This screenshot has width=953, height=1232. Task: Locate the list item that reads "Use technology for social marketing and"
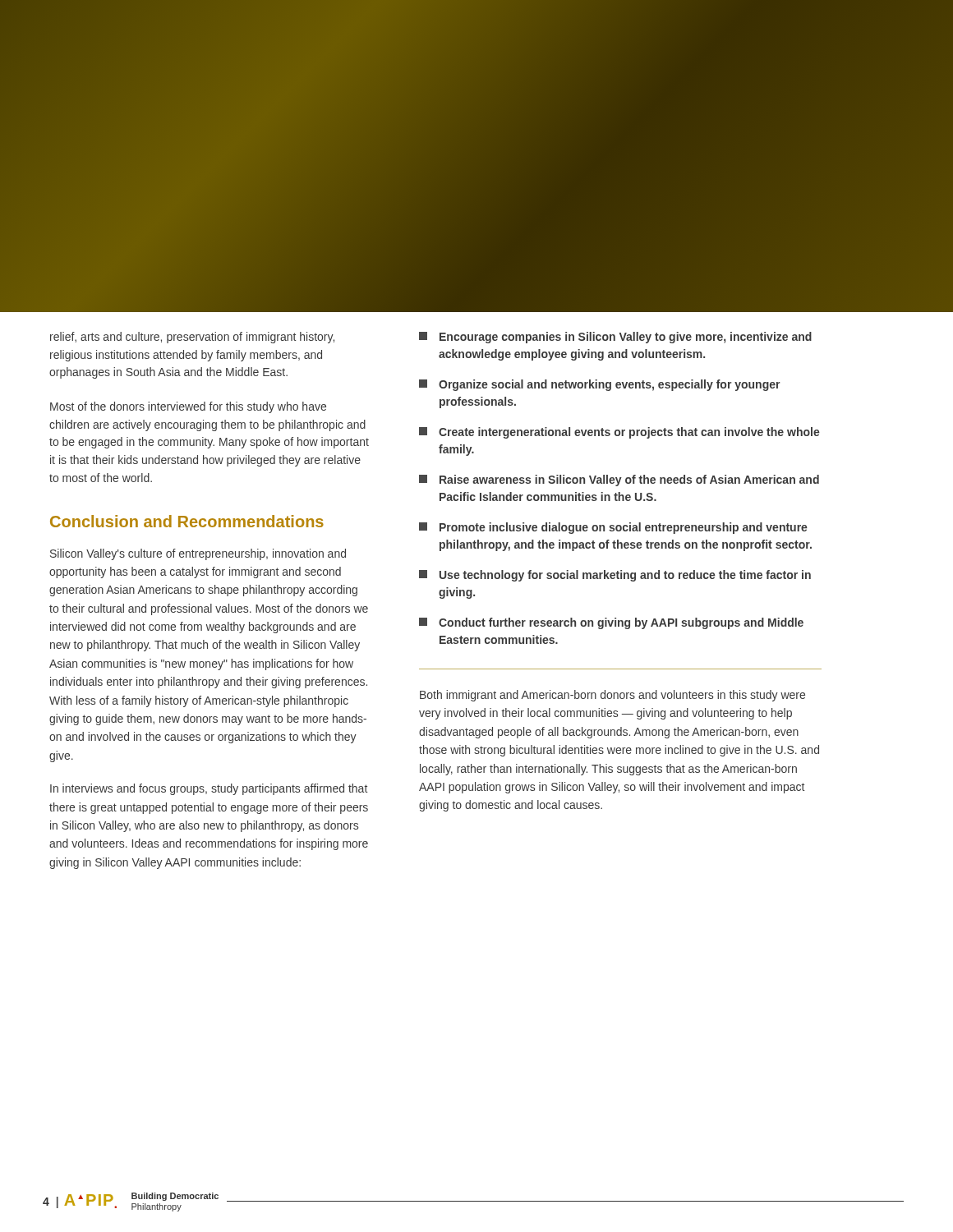[x=620, y=584]
